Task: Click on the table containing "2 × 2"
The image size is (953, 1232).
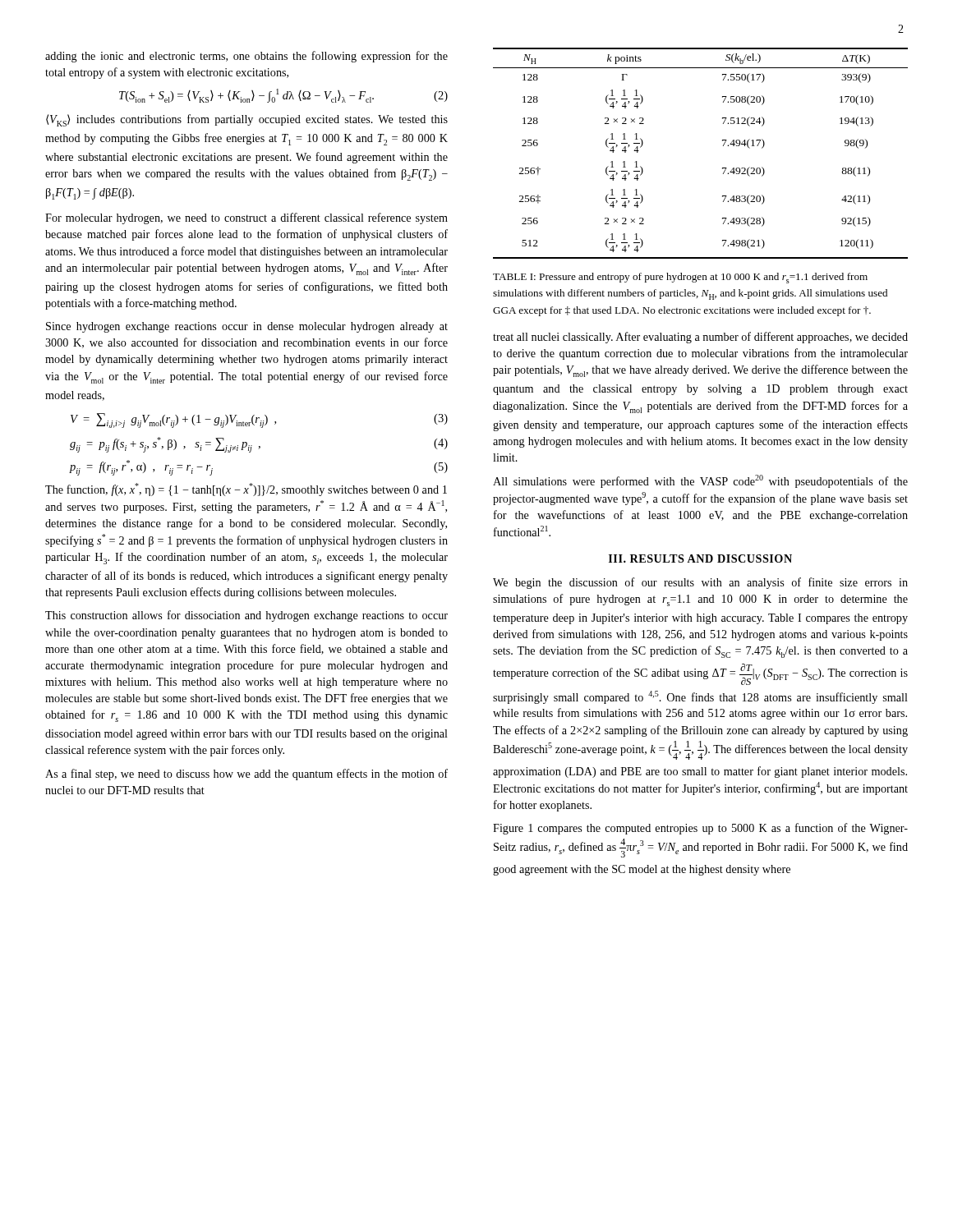Action: click(x=700, y=153)
